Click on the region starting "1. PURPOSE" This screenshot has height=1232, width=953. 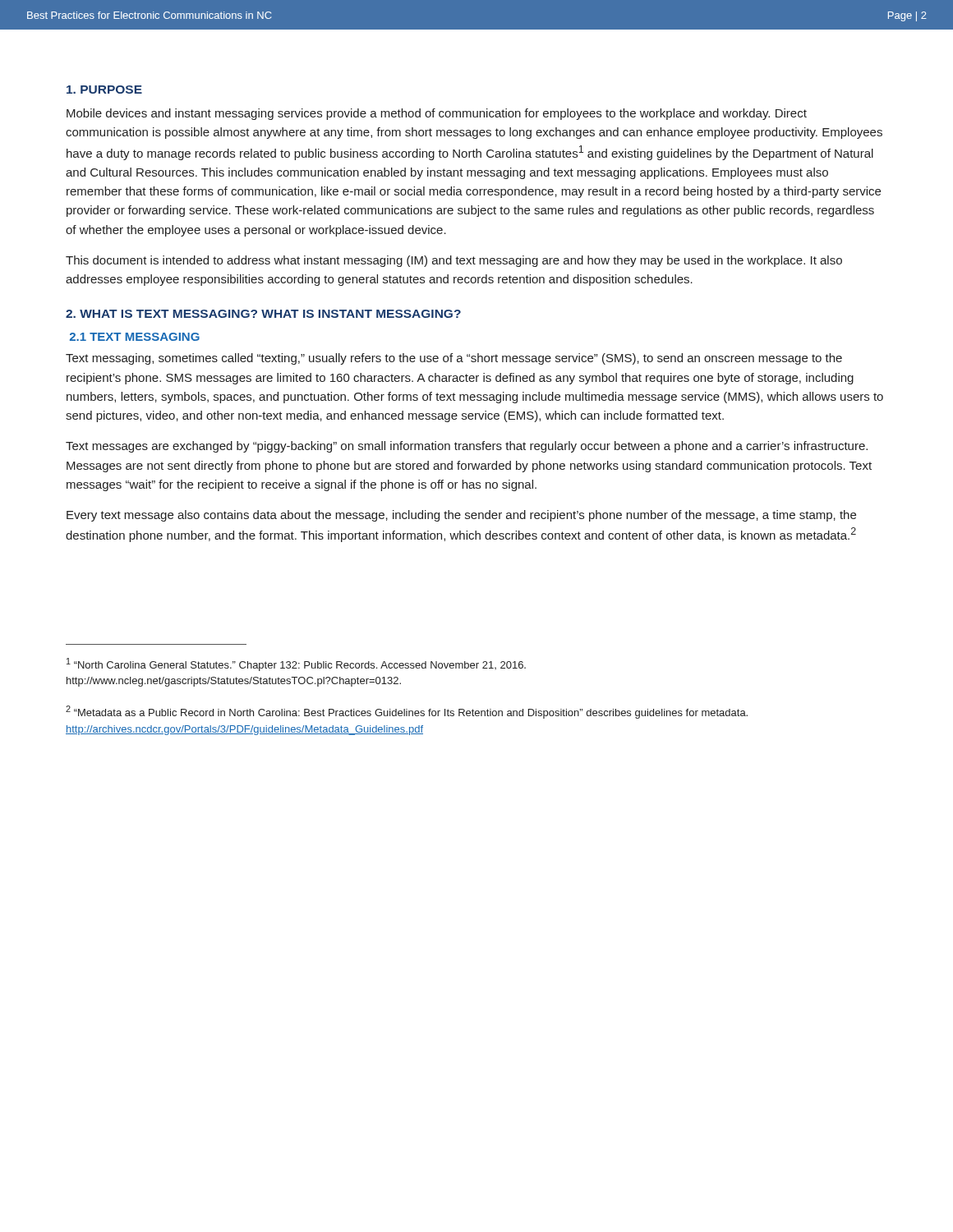(104, 89)
